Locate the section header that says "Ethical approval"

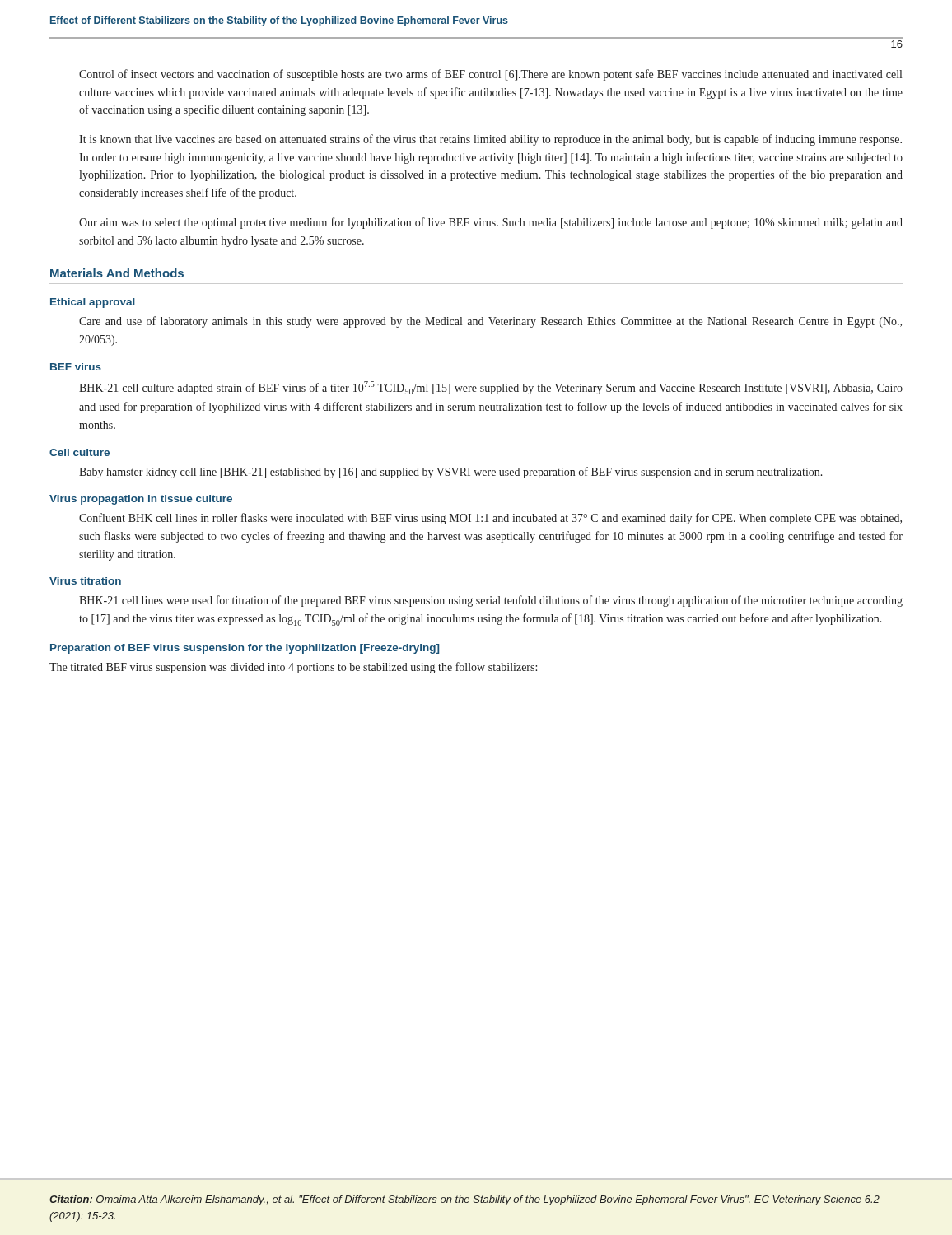(92, 302)
